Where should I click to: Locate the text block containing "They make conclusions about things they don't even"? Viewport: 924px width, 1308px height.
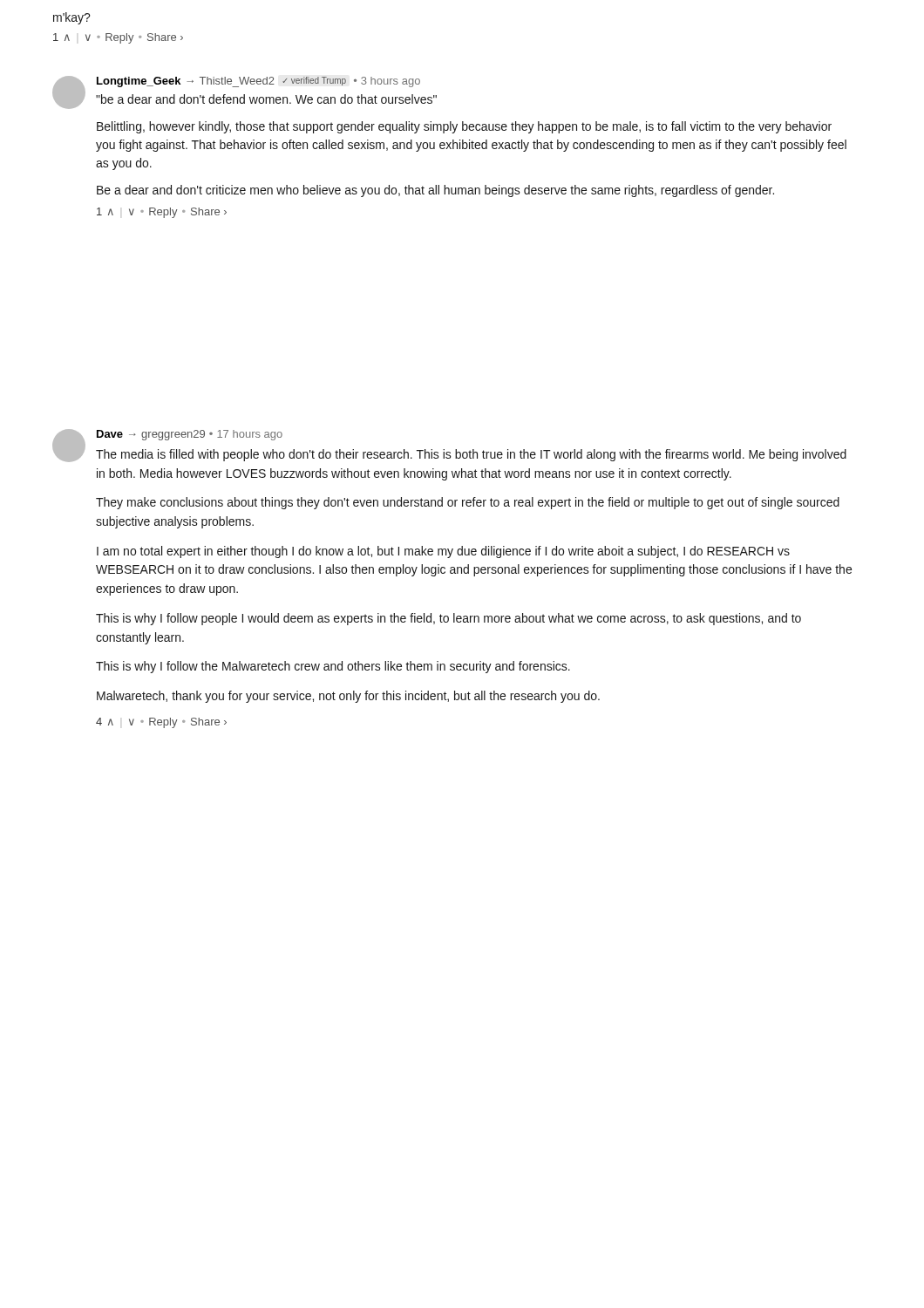click(468, 512)
